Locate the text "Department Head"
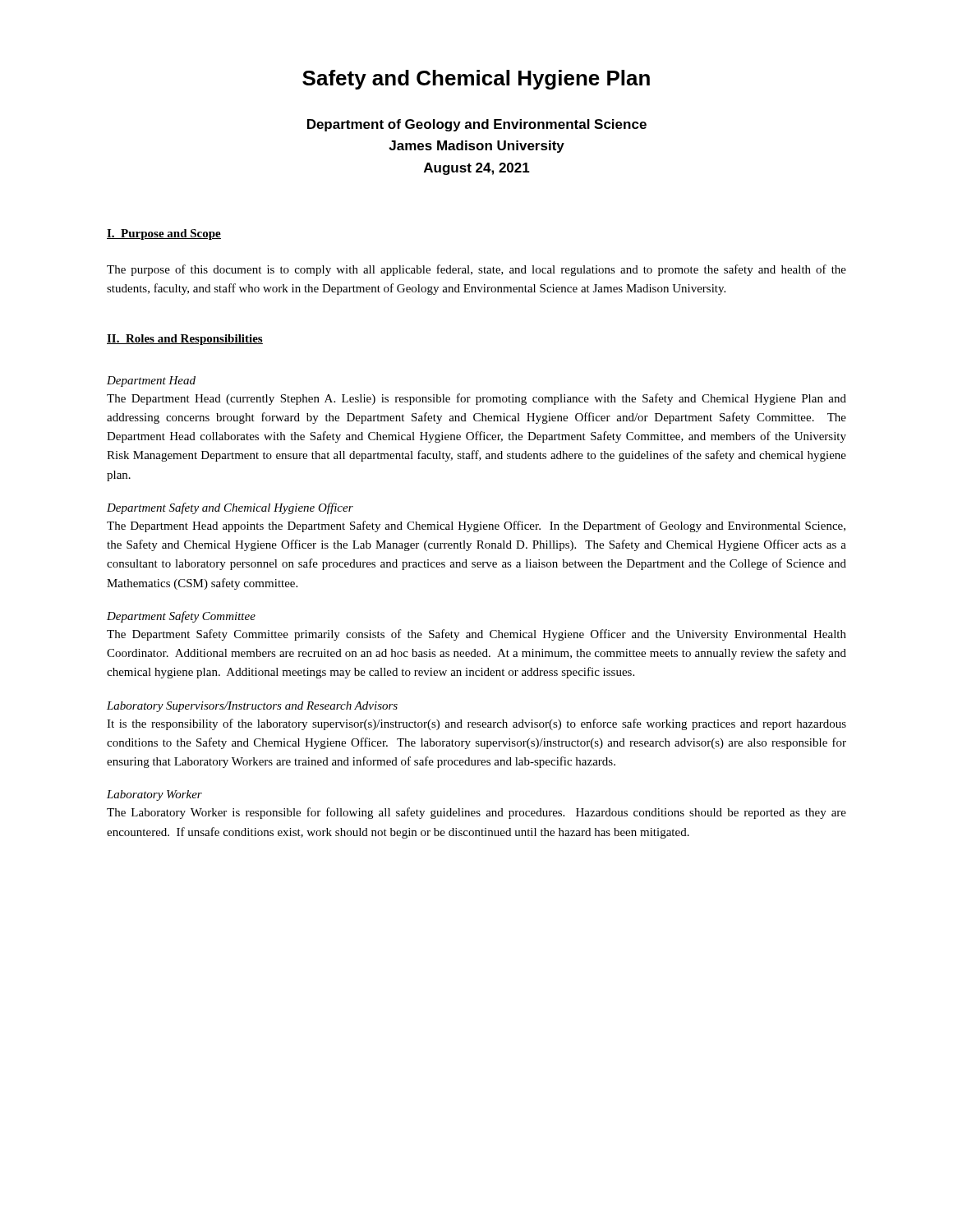The width and height of the screenshot is (953, 1232). pyautogui.click(x=151, y=380)
